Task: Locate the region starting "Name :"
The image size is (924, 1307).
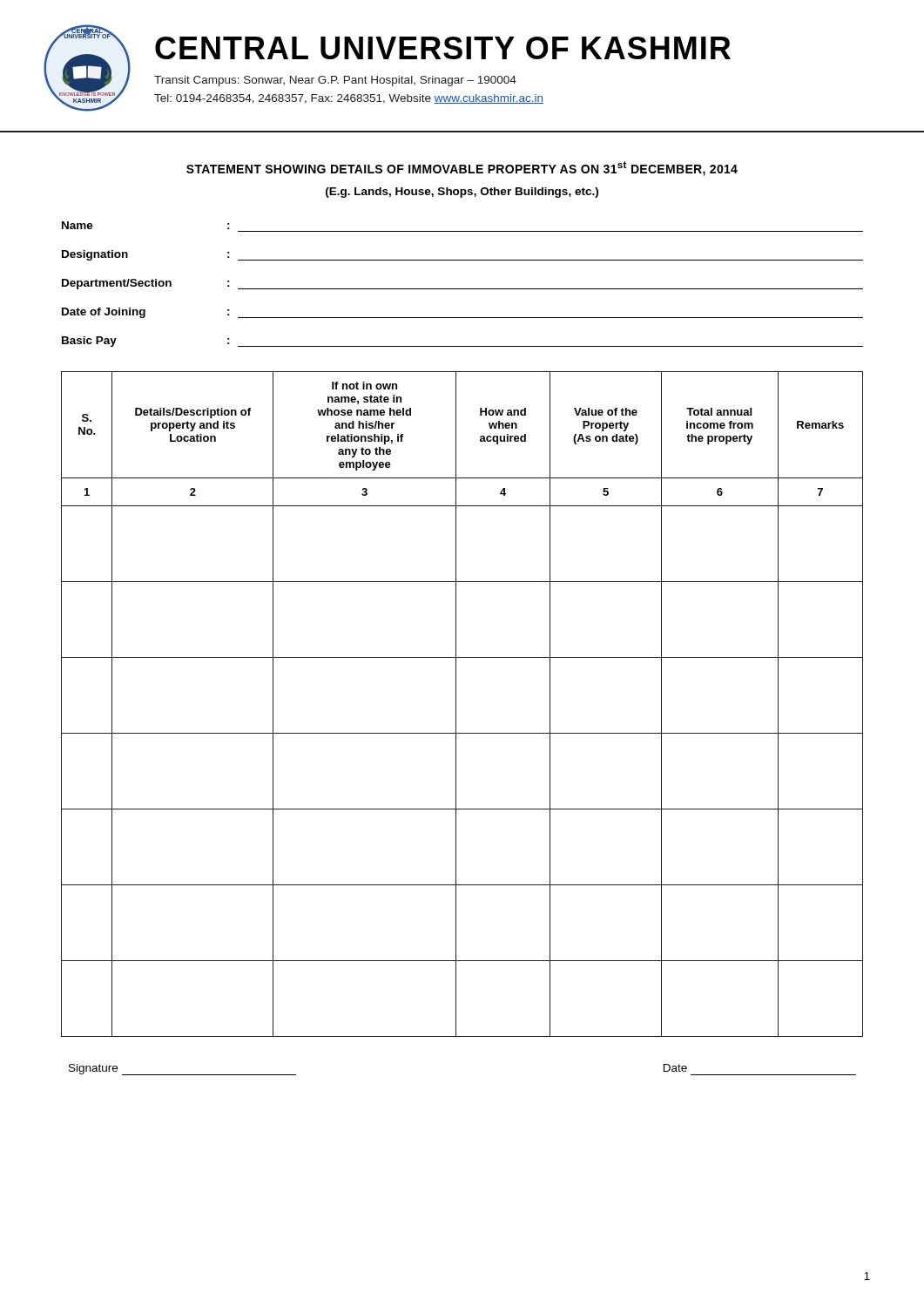Action: 462,224
